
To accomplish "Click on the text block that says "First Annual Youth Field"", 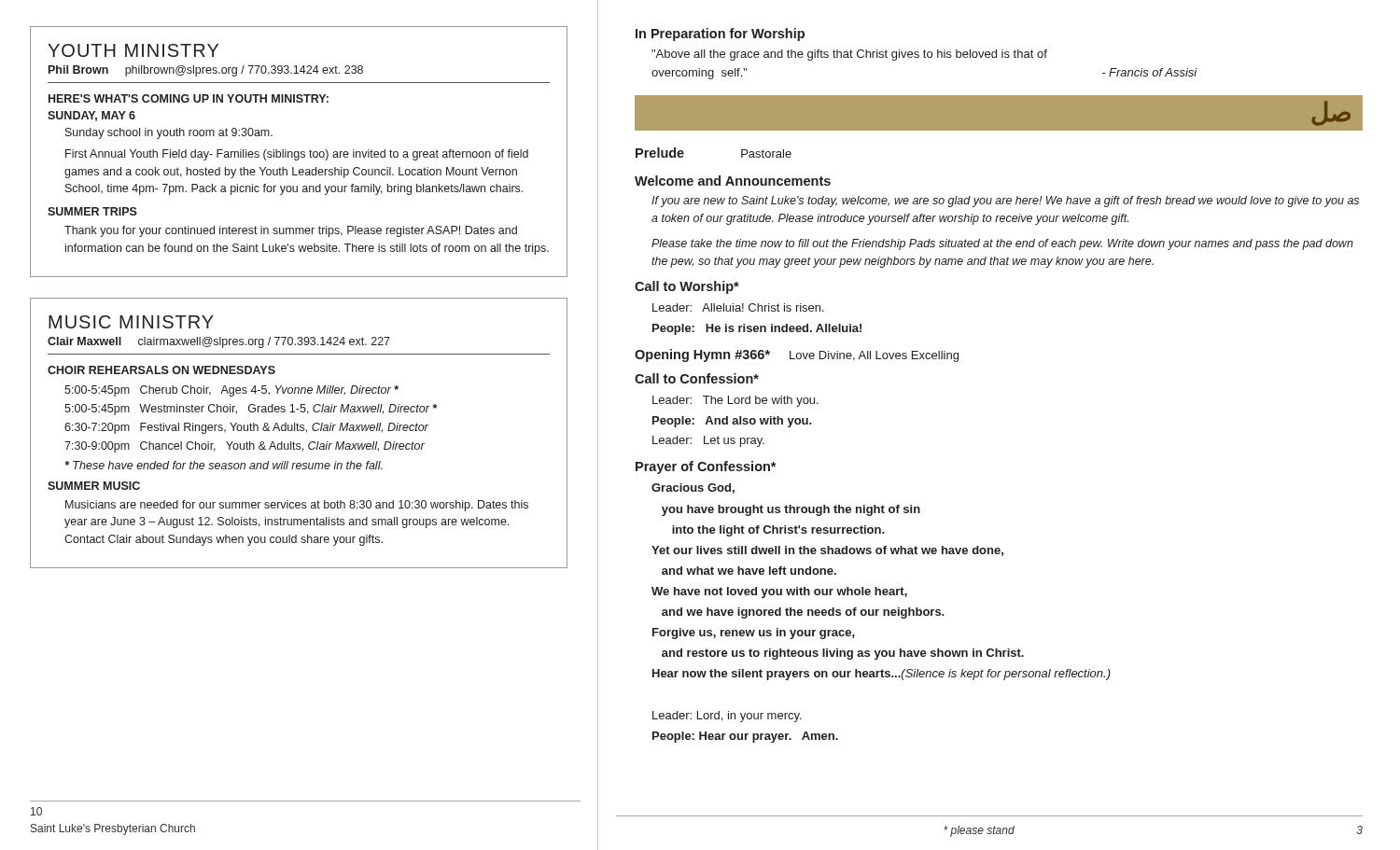I will pyautogui.click(x=297, y=171).
